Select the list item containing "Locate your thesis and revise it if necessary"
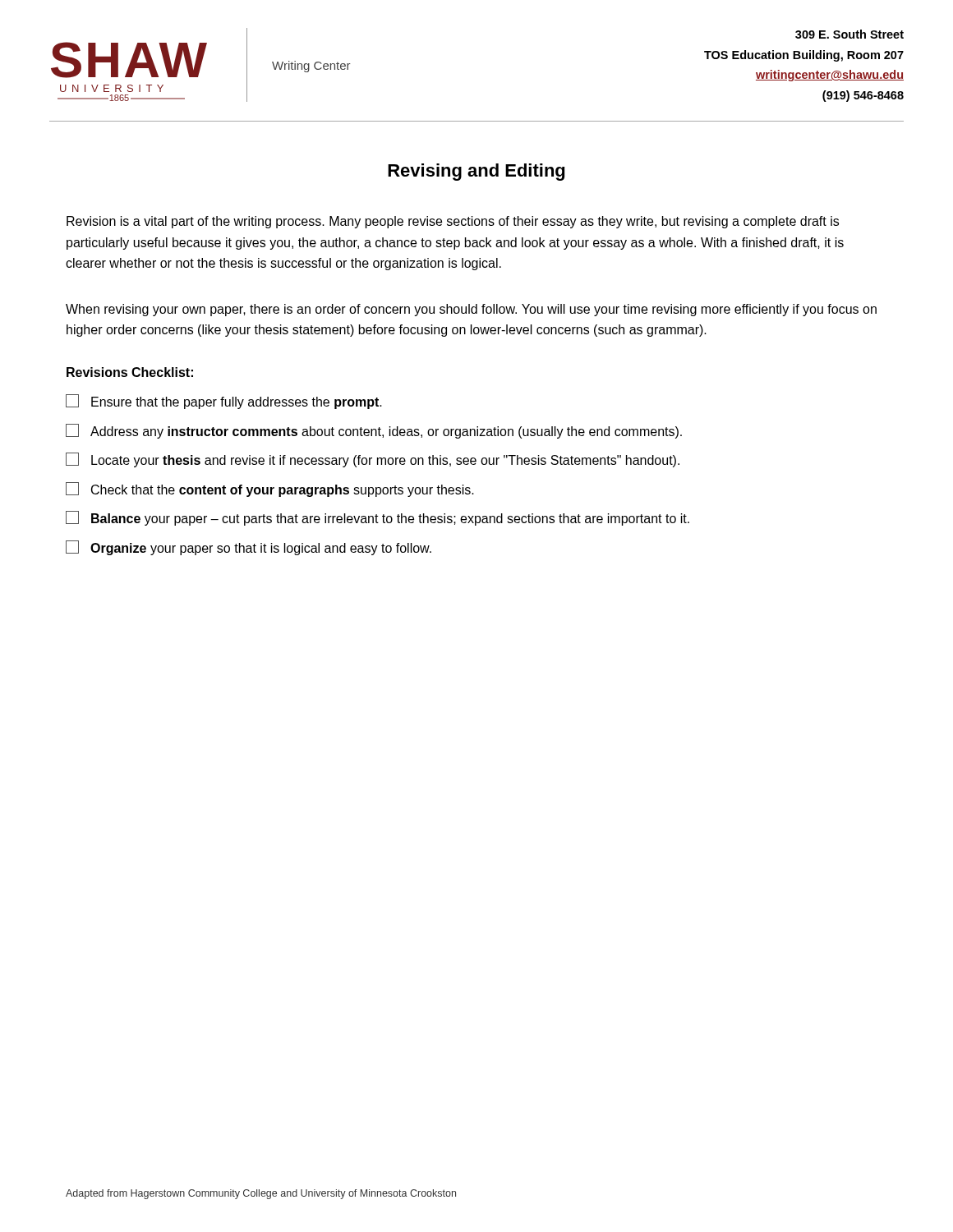 click(x=476, y=461)
